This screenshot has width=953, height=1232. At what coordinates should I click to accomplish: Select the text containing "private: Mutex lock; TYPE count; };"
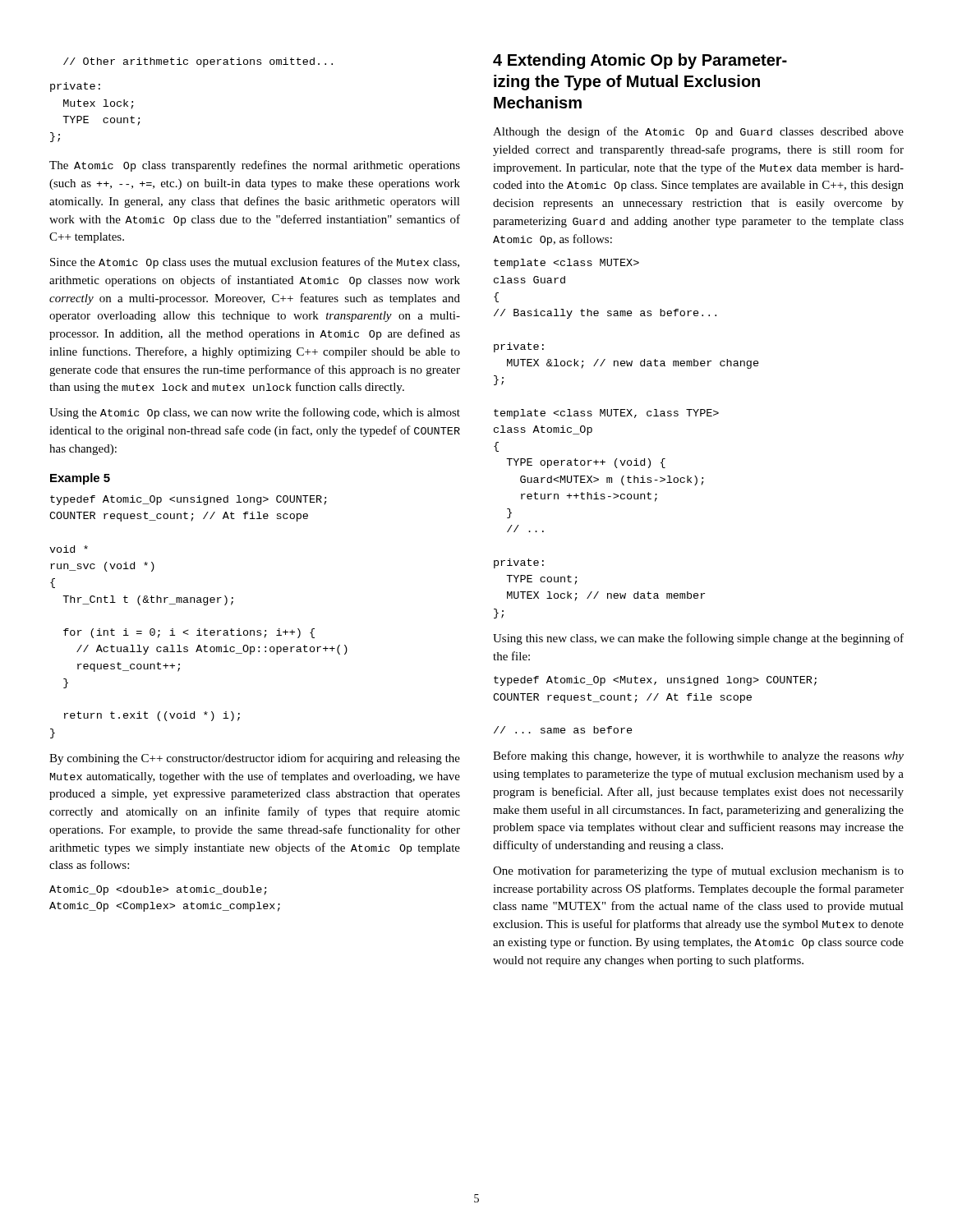75,87
